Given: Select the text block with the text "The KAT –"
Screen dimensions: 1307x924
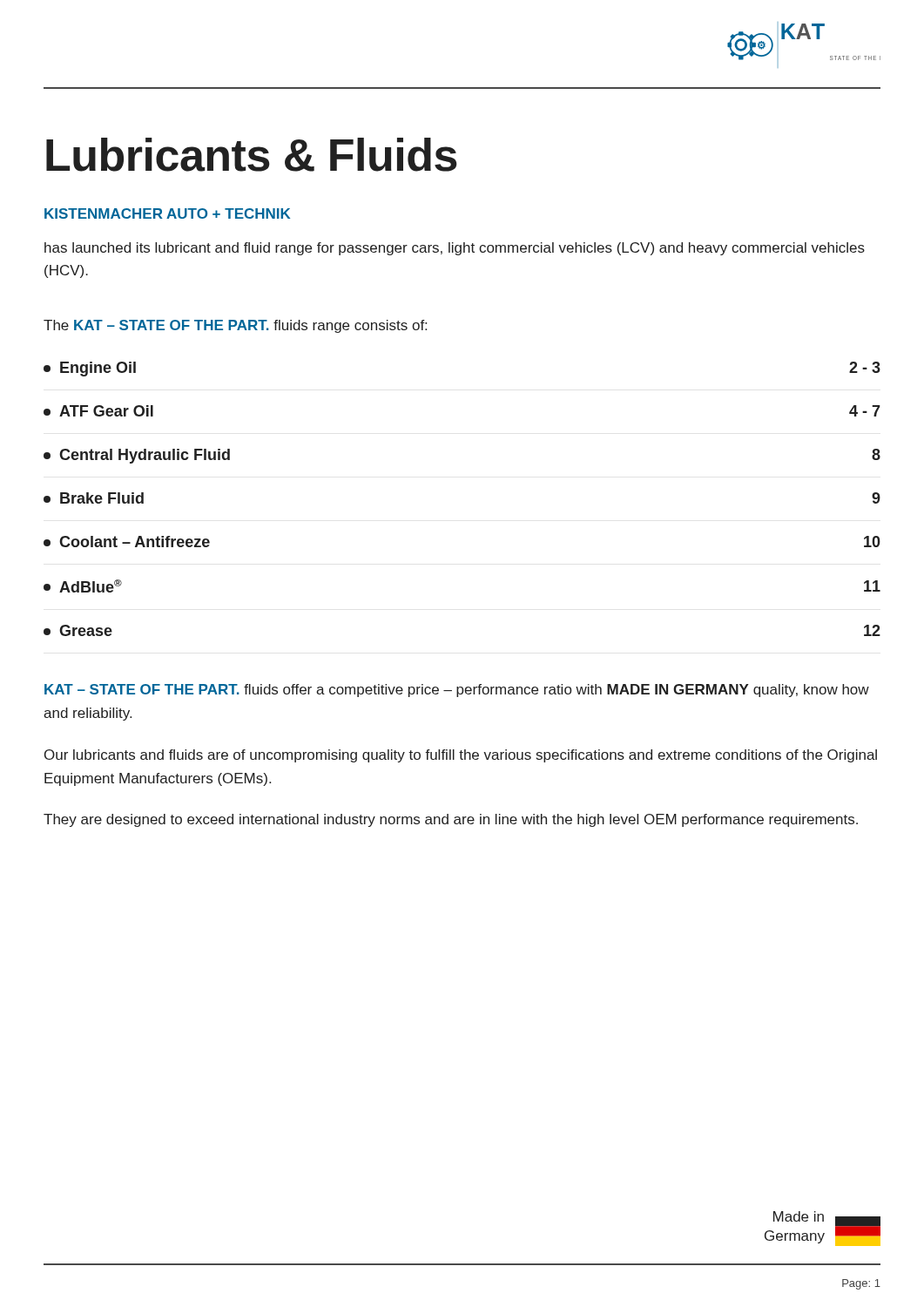Looking at the screenshot, I should point(236,325).
